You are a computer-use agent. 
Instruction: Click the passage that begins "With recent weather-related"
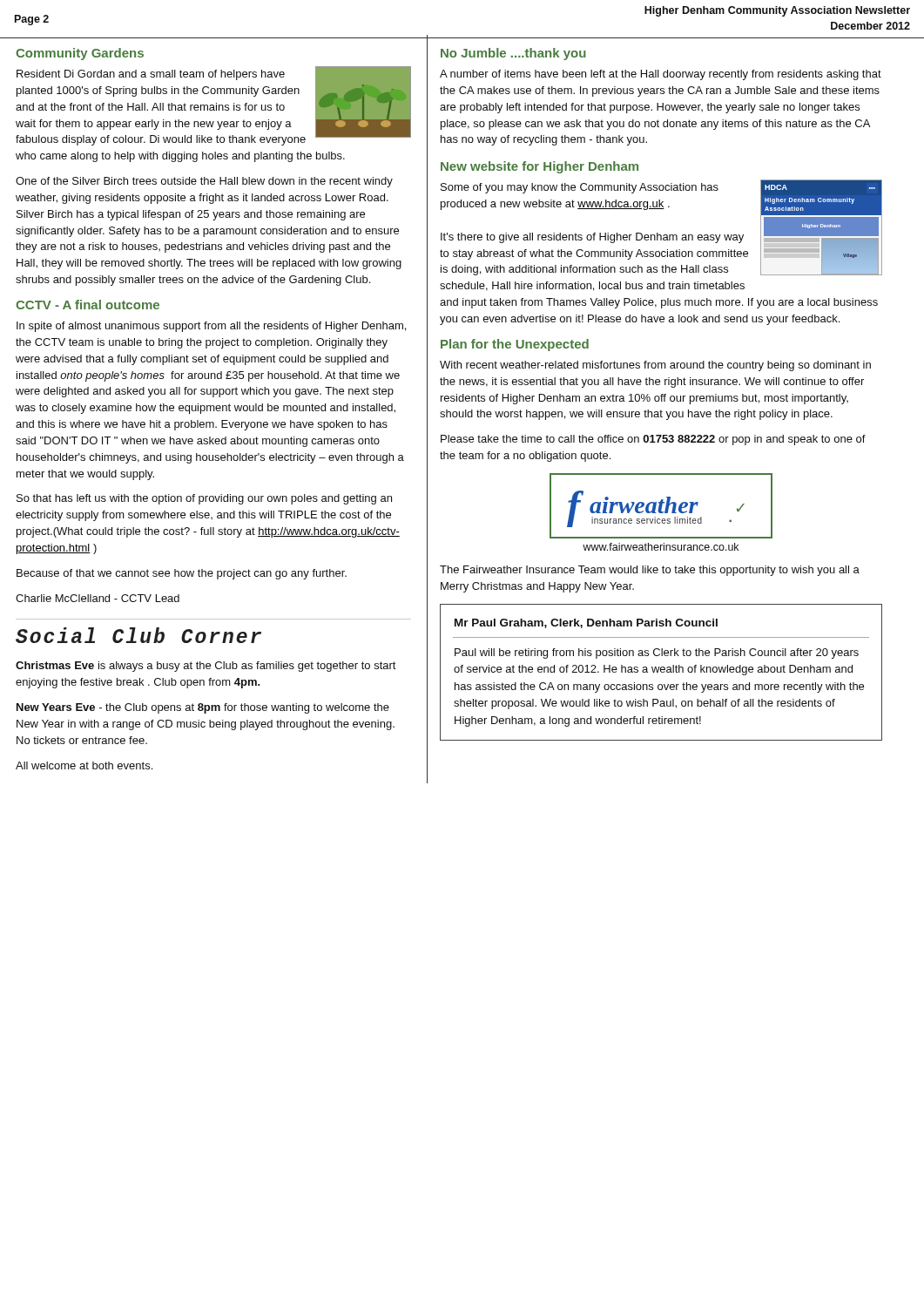coord(656,389)
